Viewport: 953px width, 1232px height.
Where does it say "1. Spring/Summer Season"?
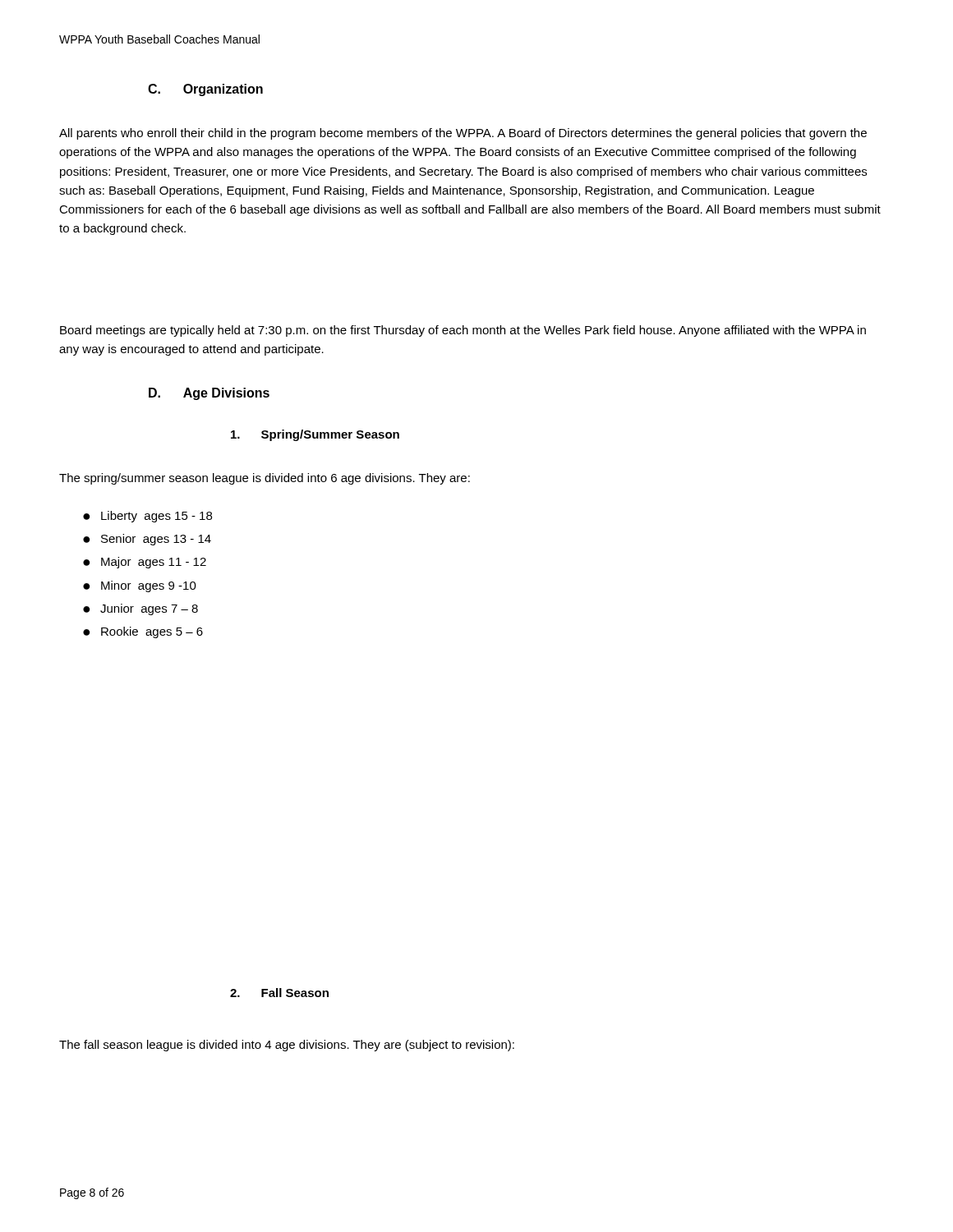[315, 434]
